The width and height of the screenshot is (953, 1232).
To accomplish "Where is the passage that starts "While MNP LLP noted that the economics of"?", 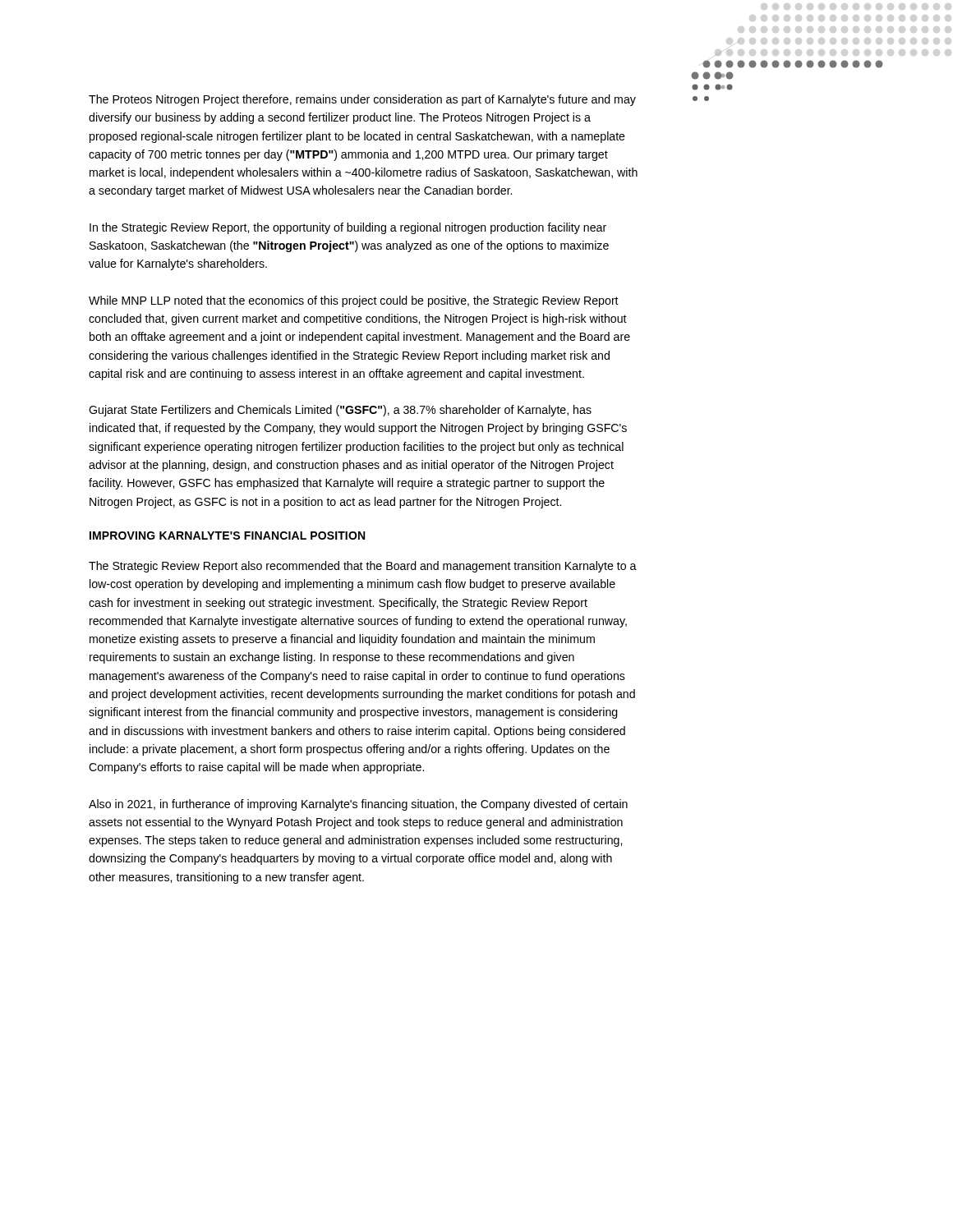I will coord(359,337).
